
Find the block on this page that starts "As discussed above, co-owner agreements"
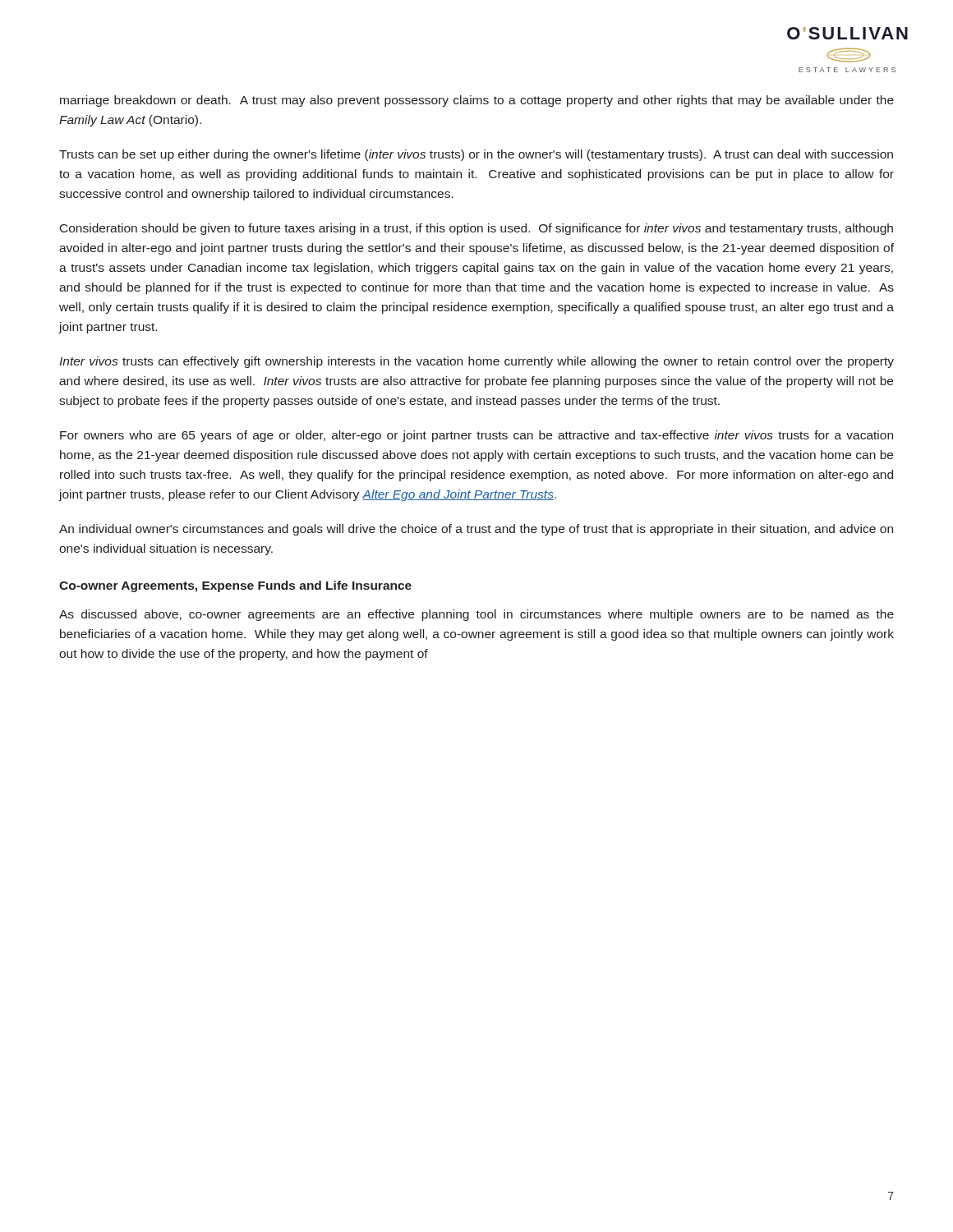click(476, 634)
